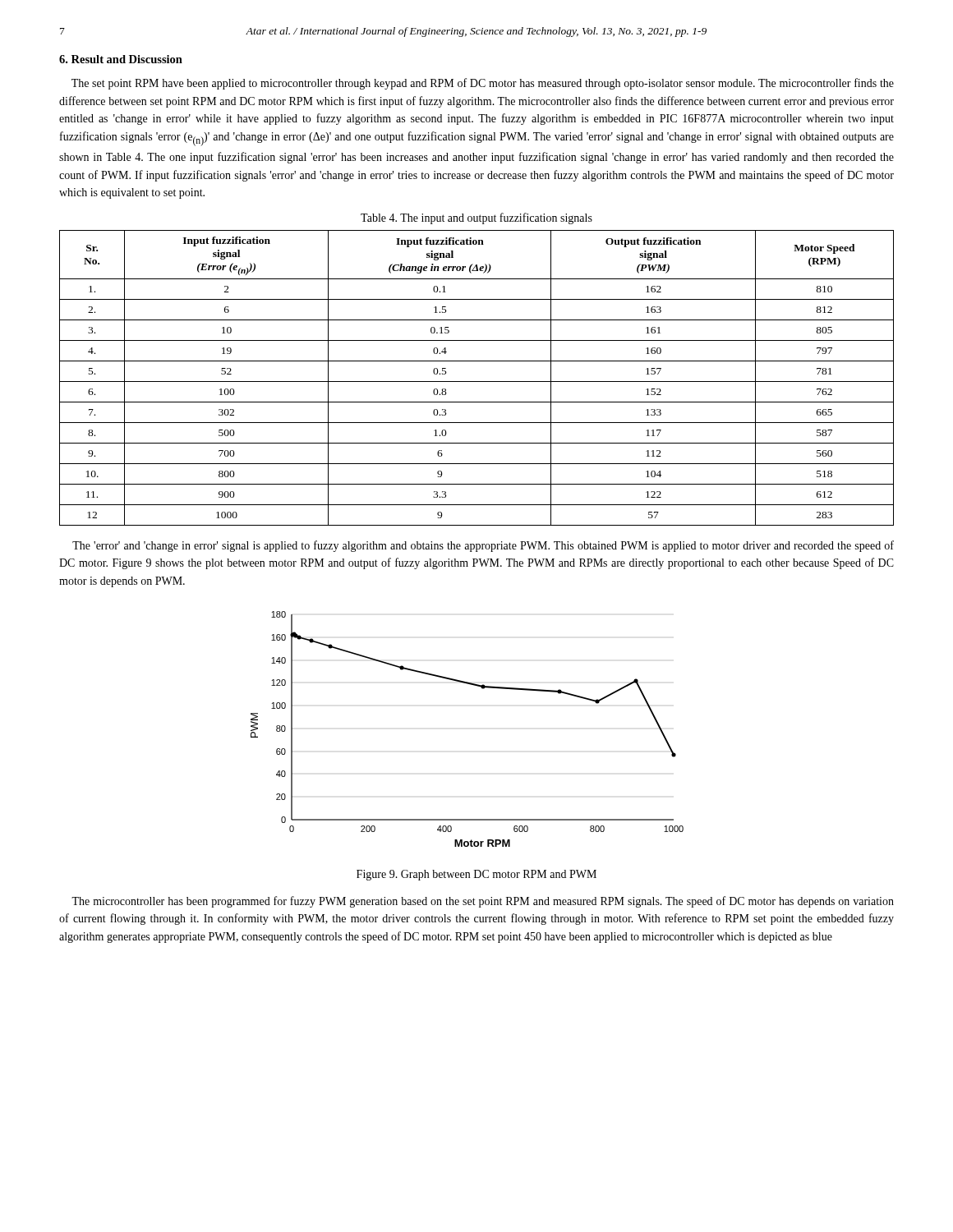Select the line chart
The height and width of the screenshot is (1232, 953).
click(476, 733)
